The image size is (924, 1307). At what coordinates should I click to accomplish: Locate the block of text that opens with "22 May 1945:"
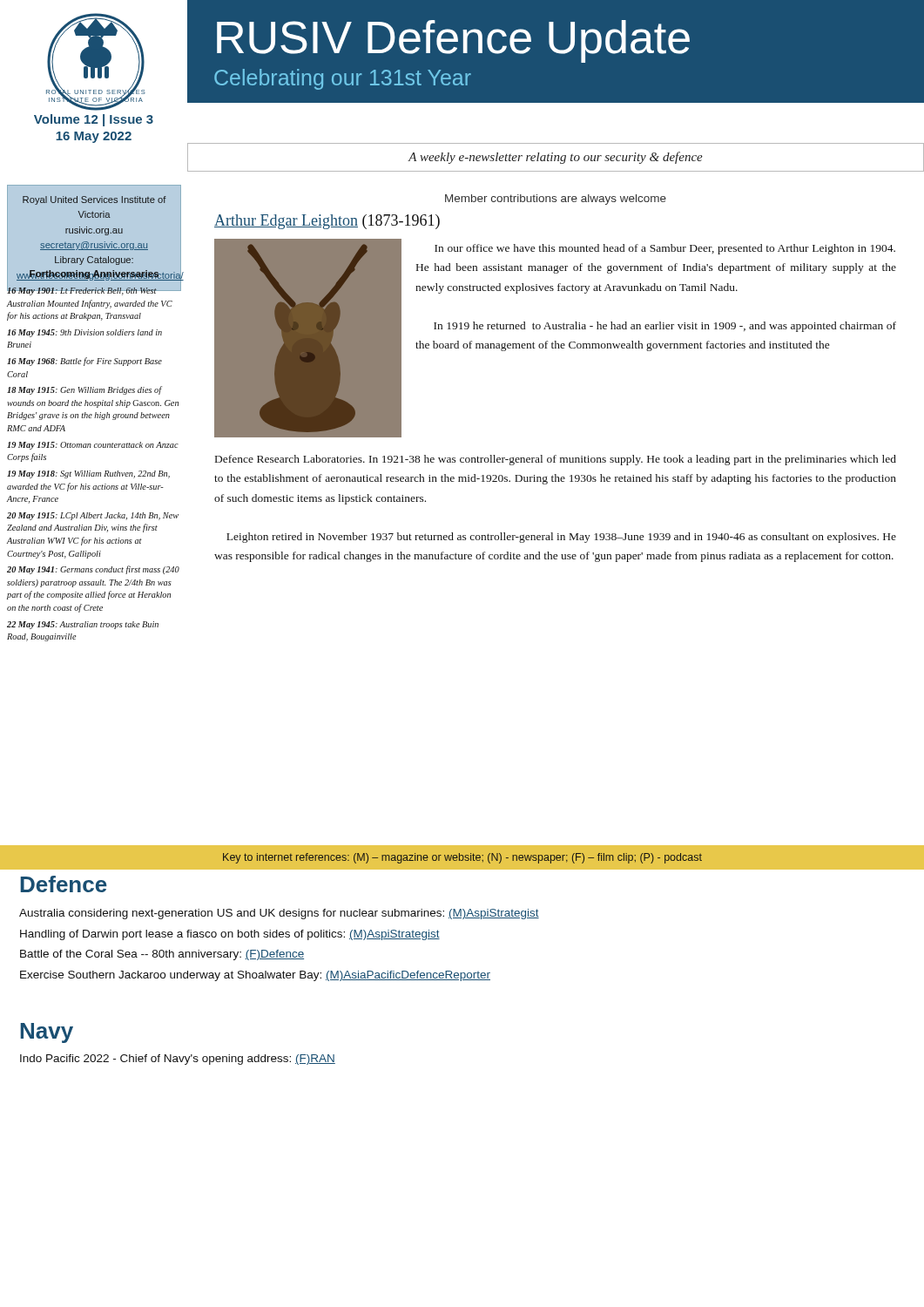pos(83,630)
